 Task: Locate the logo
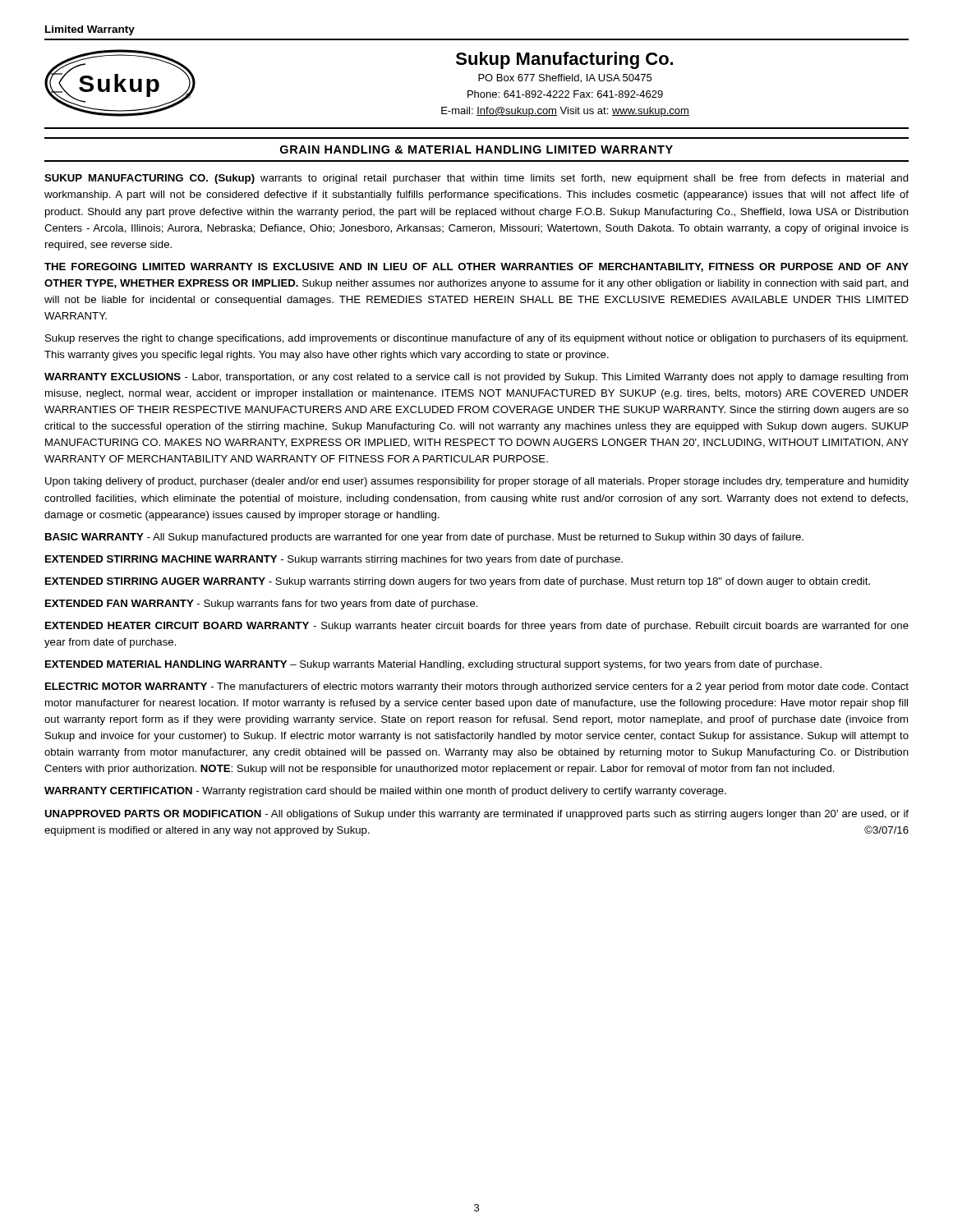120,84
